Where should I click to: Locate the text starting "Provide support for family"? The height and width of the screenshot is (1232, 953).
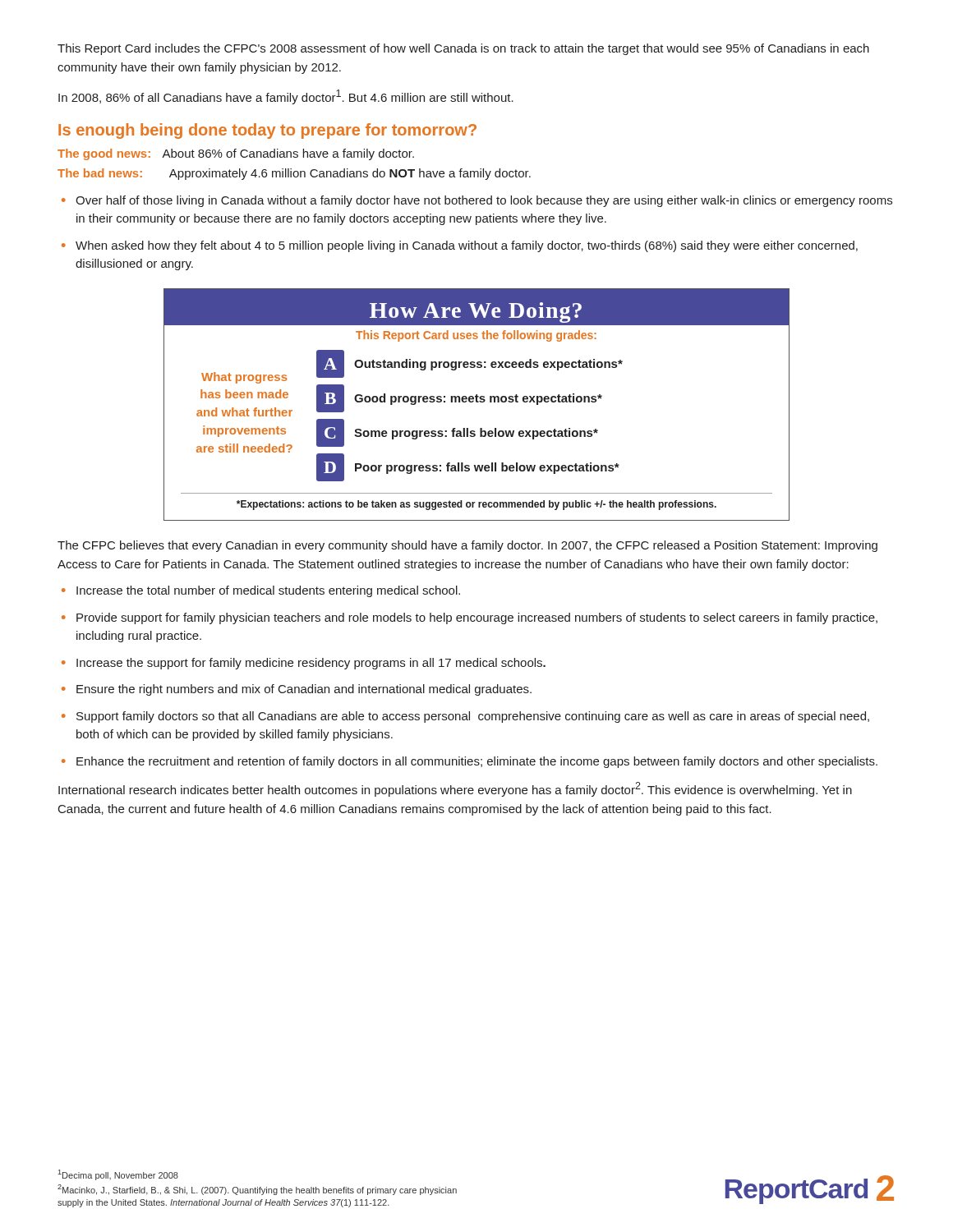[477, 626]
